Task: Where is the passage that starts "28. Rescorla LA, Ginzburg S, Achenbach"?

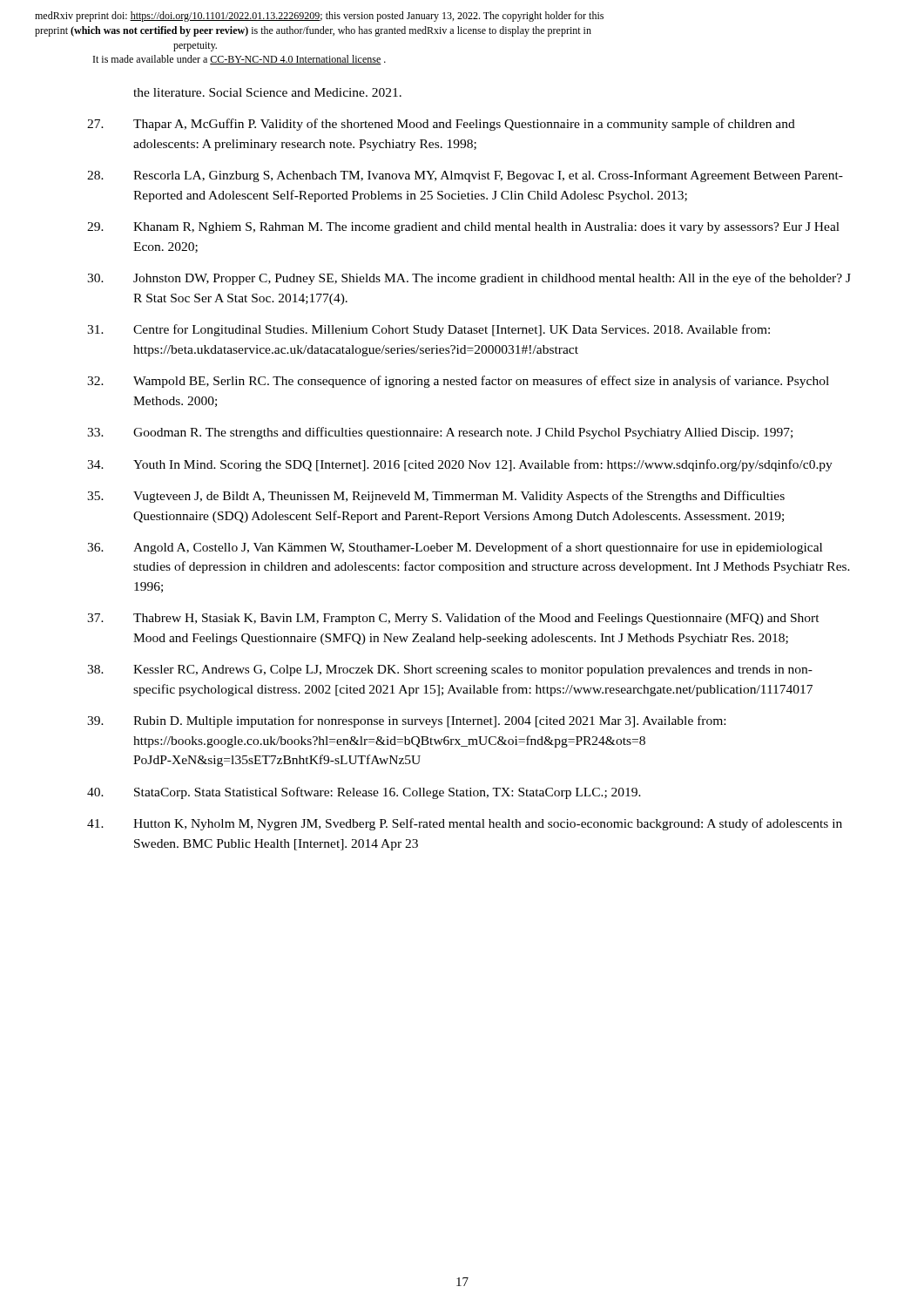Action: (471, 185)
